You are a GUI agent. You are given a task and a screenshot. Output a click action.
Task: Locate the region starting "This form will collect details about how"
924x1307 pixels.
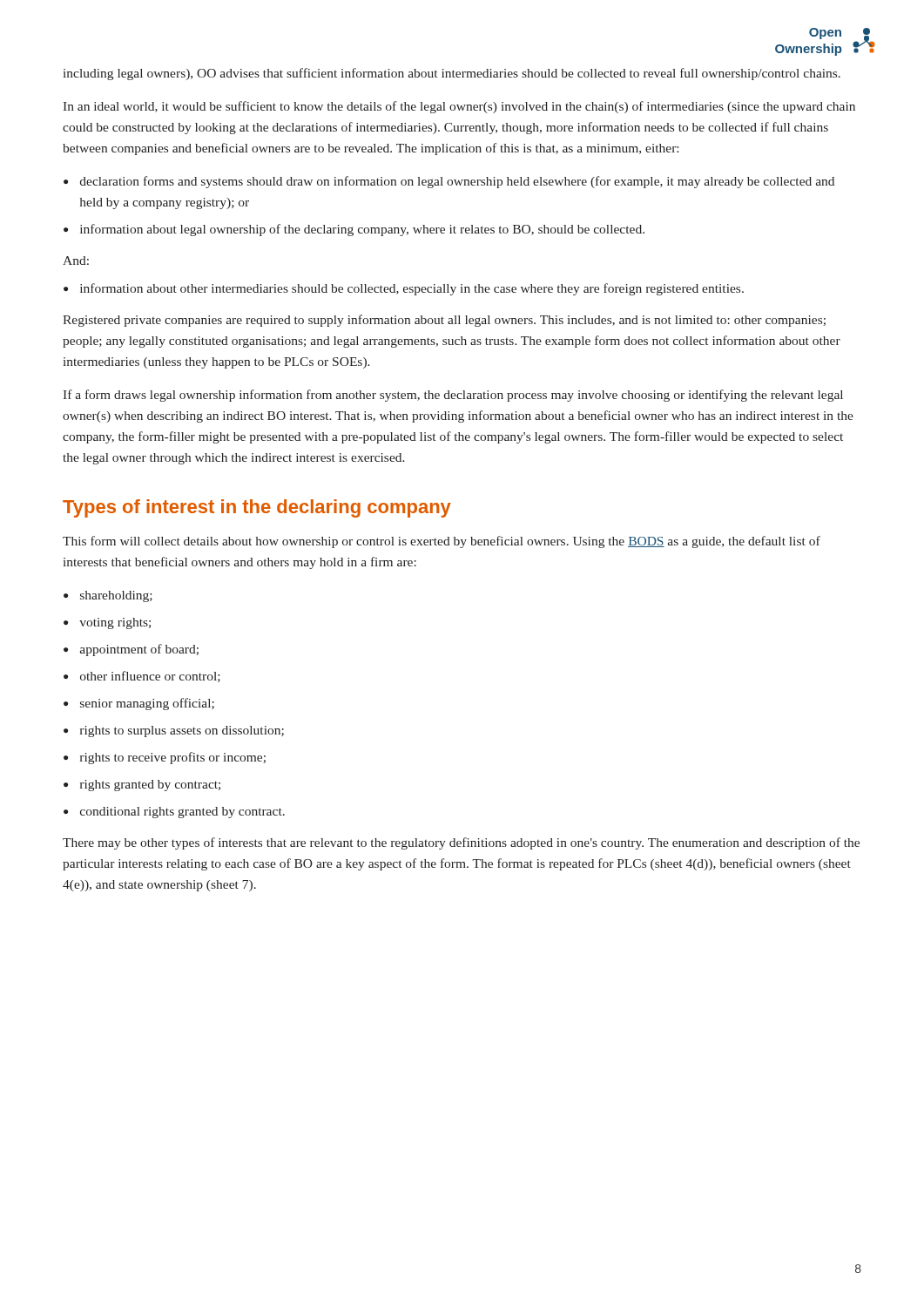pyautogui.click(x=441, y=551)
